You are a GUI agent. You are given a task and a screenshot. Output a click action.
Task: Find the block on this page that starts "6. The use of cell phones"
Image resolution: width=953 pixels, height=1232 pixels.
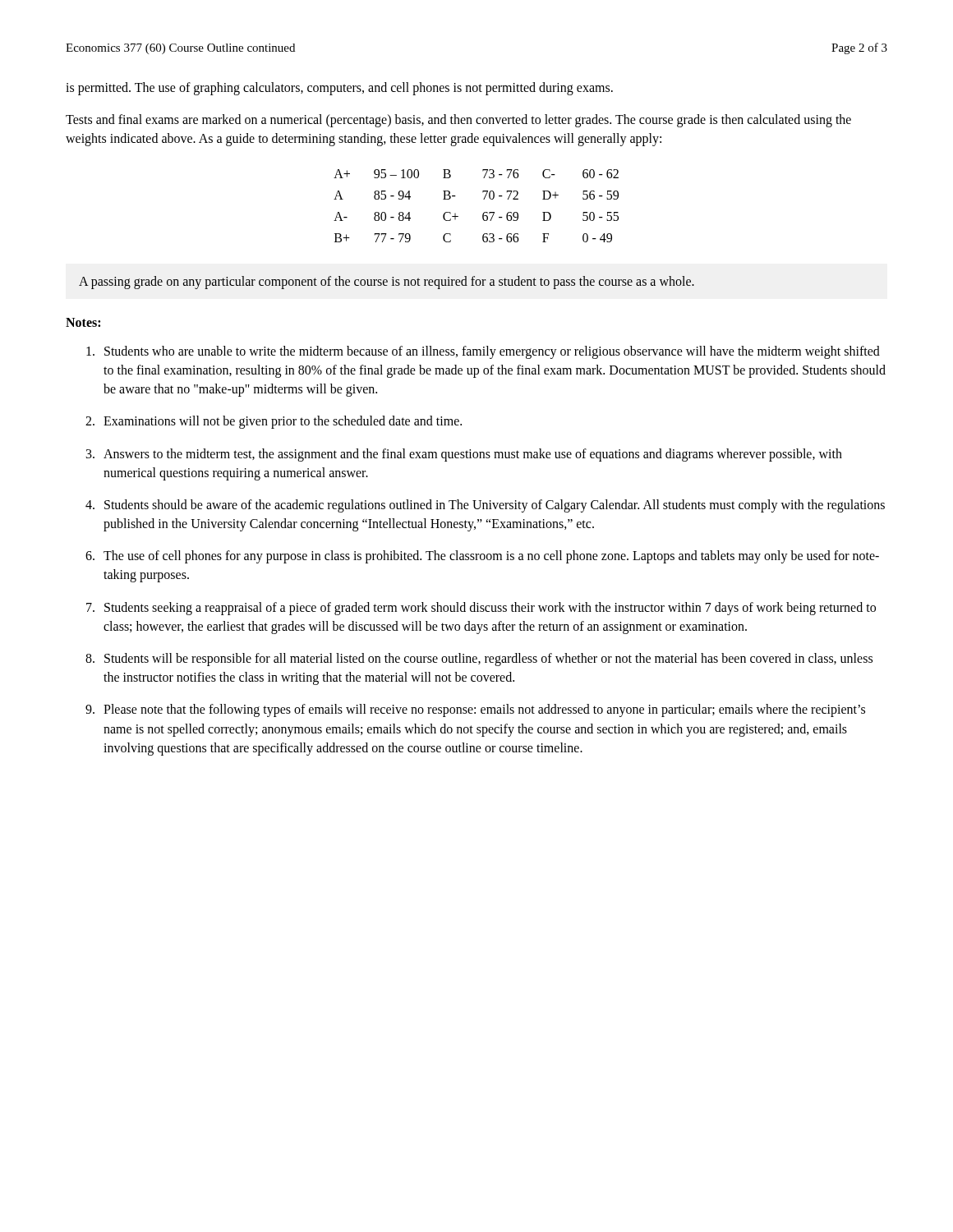click(476, 565)
